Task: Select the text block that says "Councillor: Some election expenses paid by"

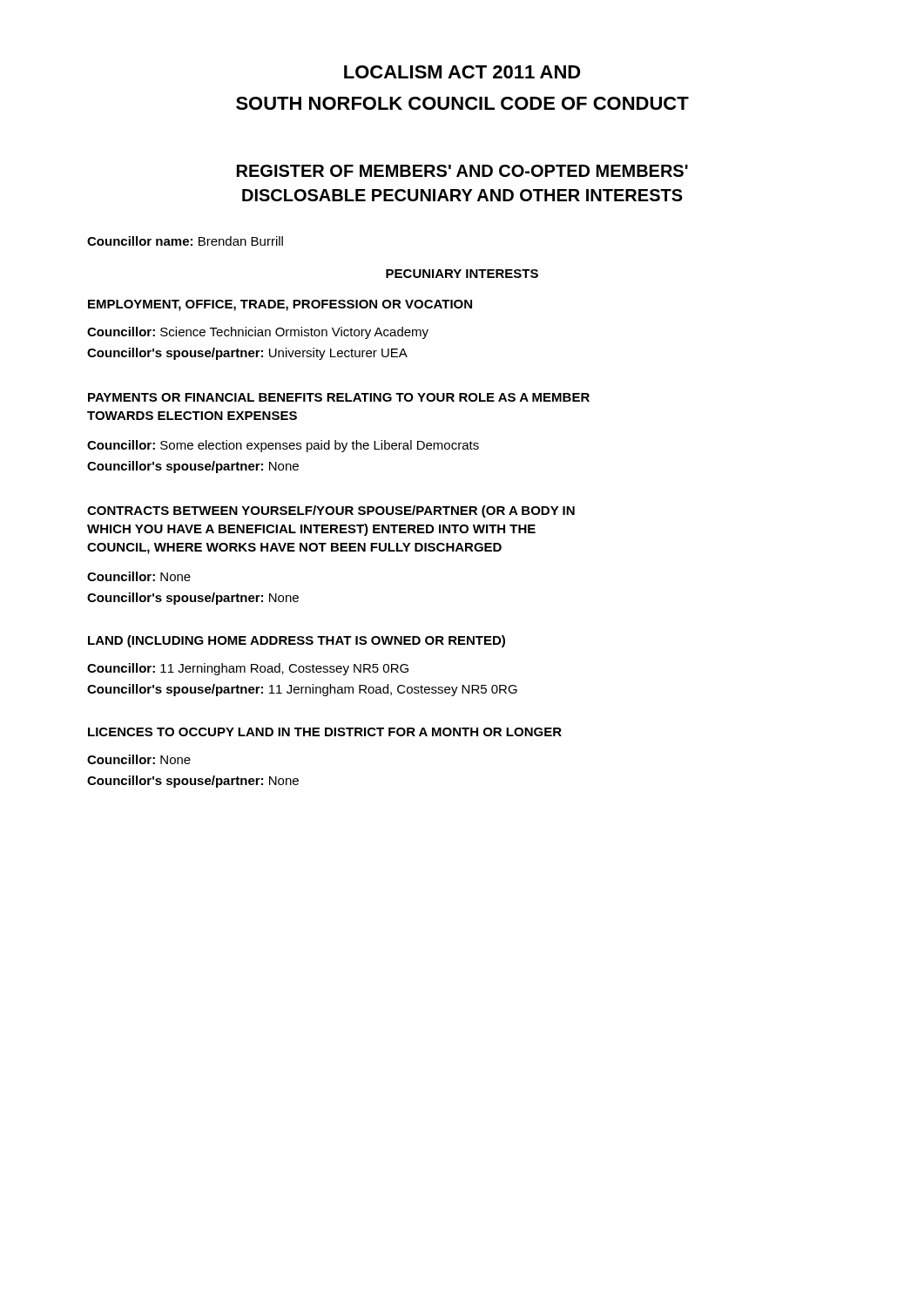Action: click(x=283, y=455)
